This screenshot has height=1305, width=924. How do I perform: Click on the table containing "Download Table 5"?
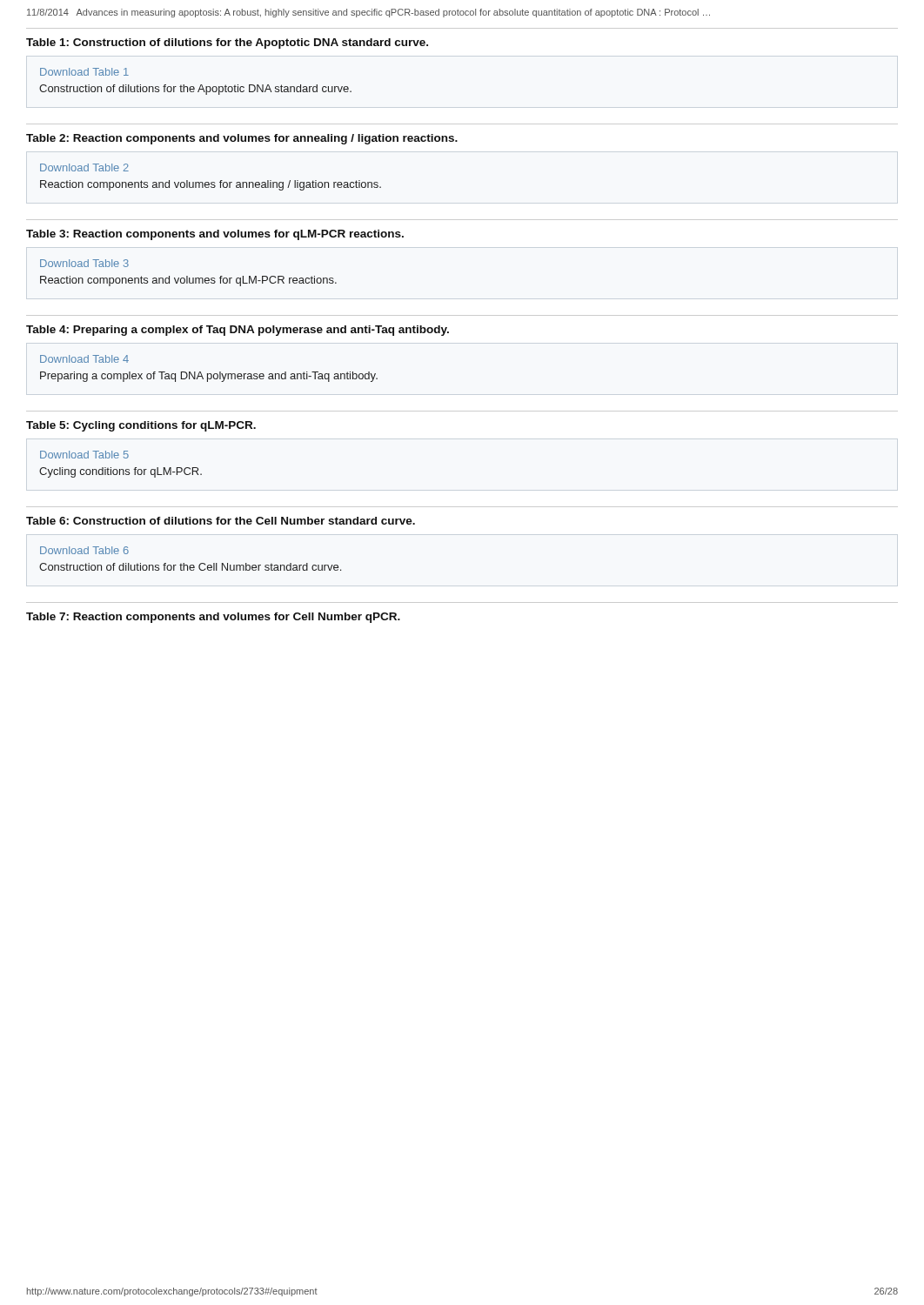(x=462, y=465)
